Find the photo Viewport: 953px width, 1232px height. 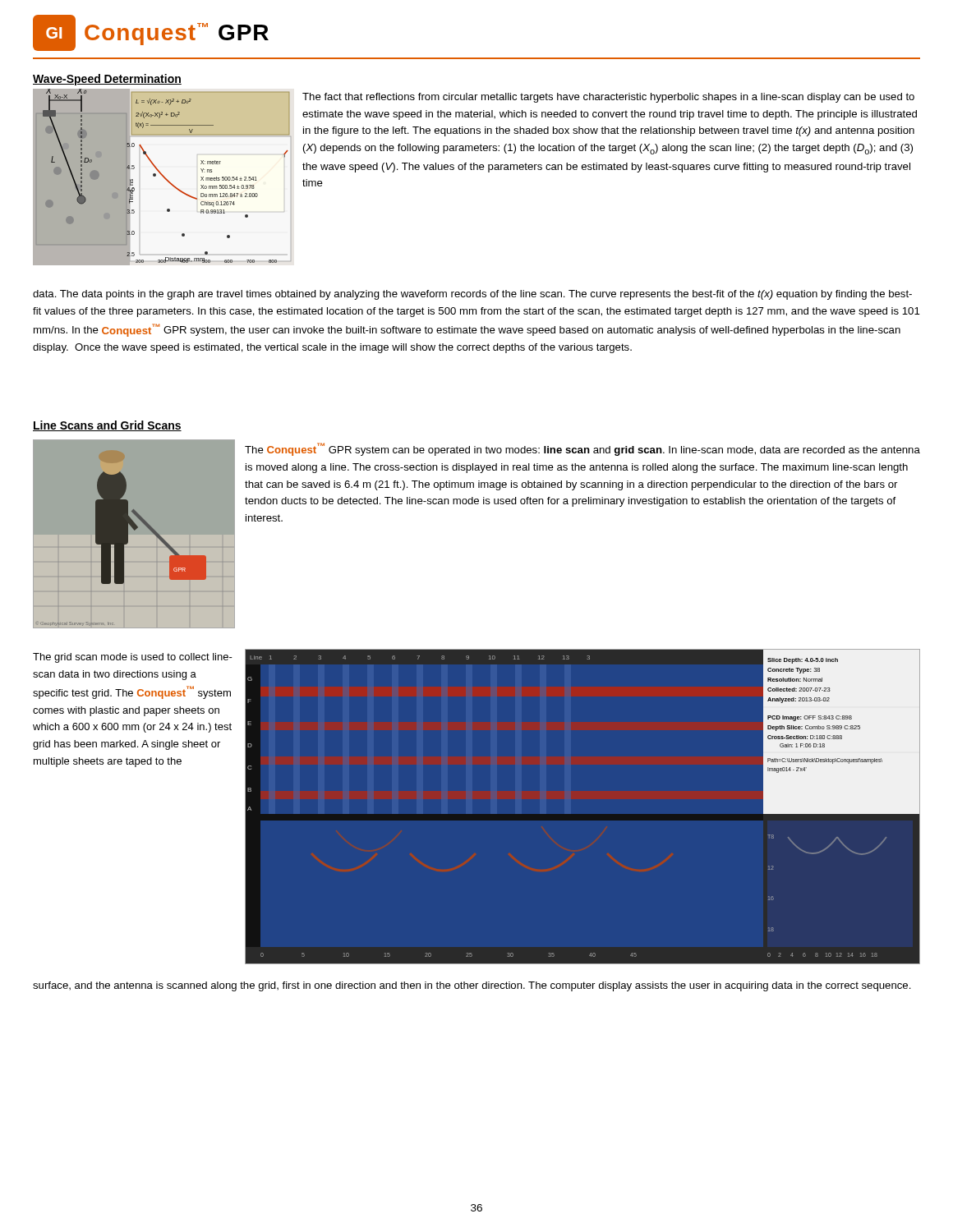pyautogui.click(x=134, y=534)
